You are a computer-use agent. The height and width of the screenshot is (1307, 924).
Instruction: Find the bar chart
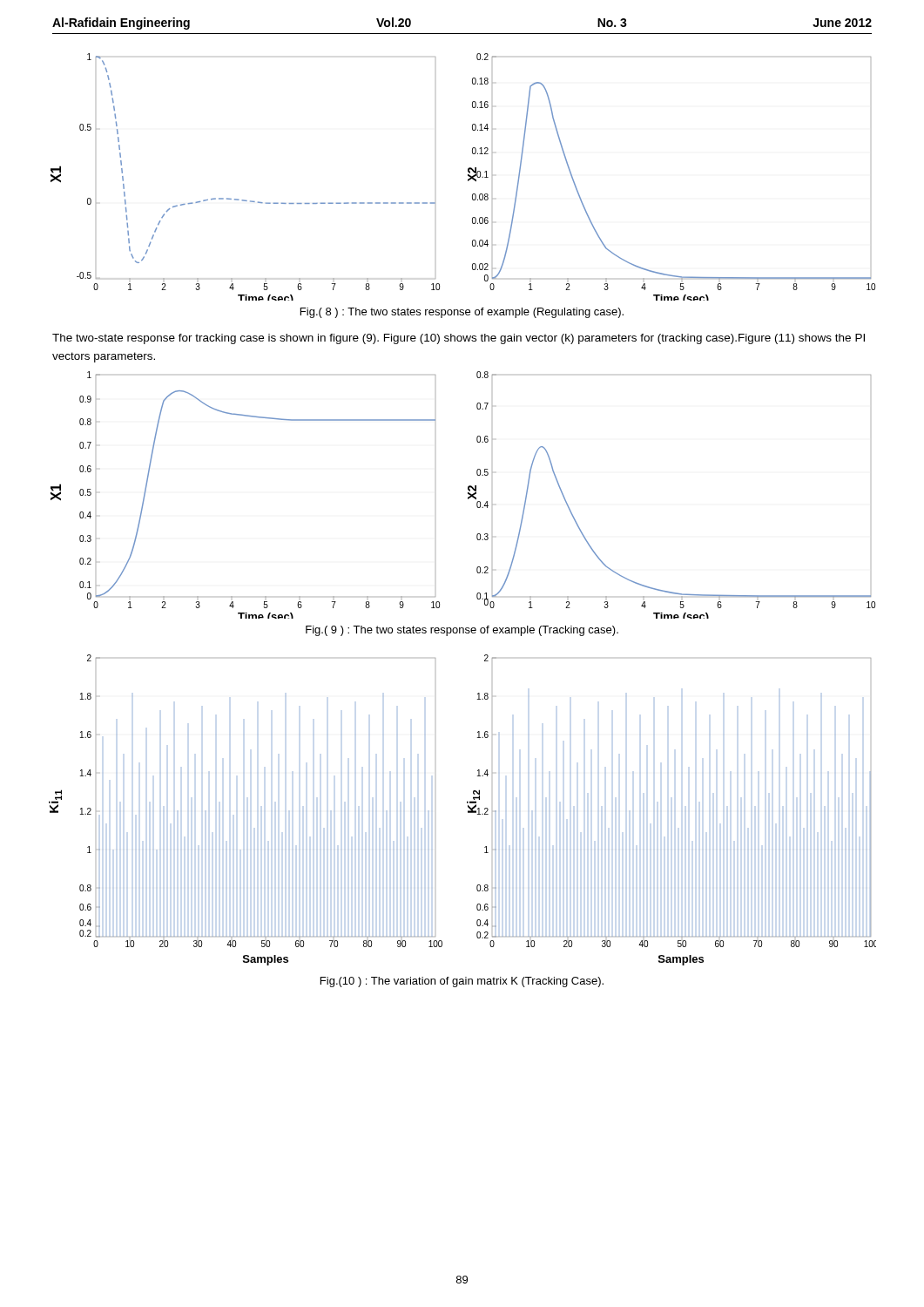click(x=462, y=810)
